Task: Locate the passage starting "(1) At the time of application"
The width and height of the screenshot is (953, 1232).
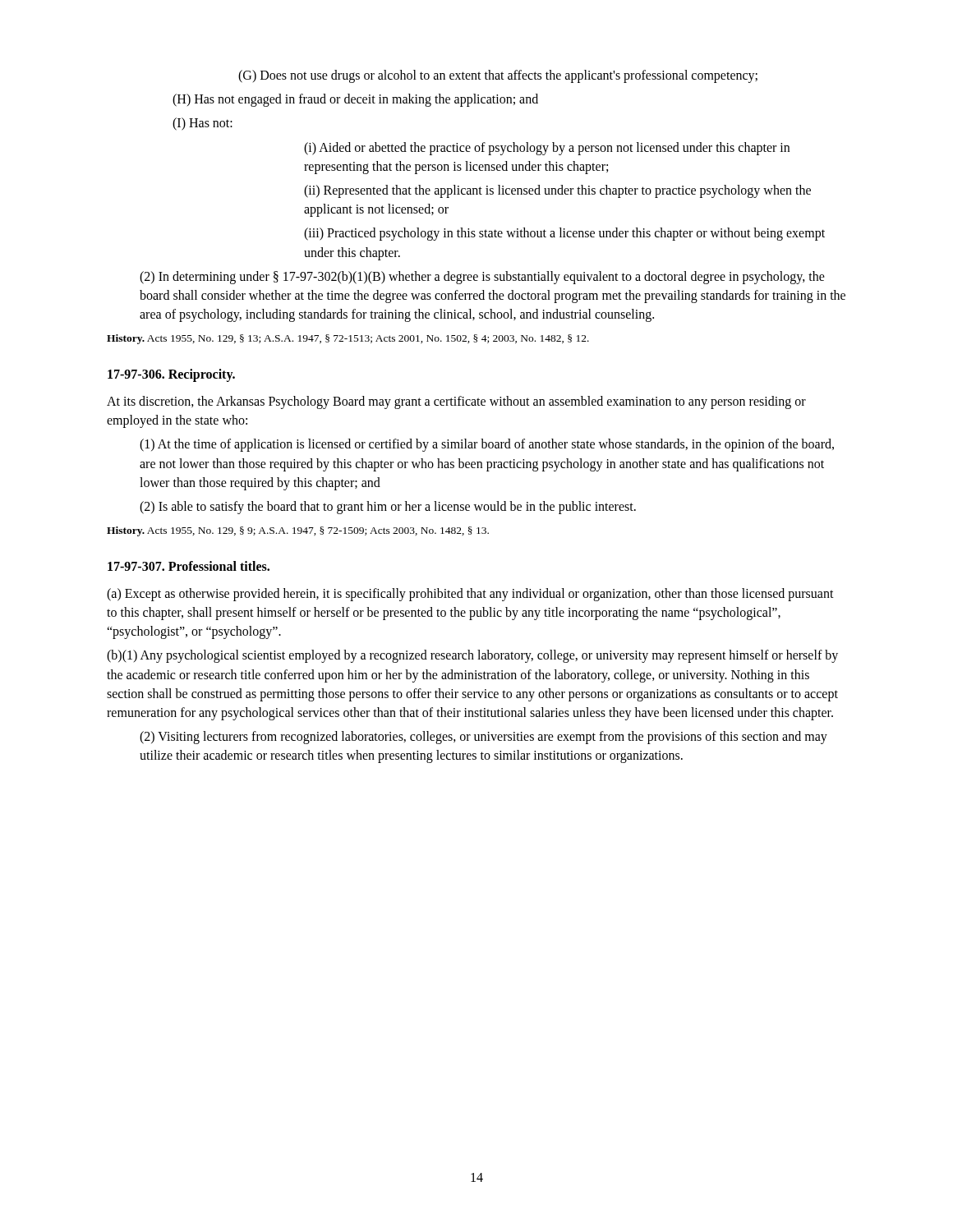Action: click(493, 463)
